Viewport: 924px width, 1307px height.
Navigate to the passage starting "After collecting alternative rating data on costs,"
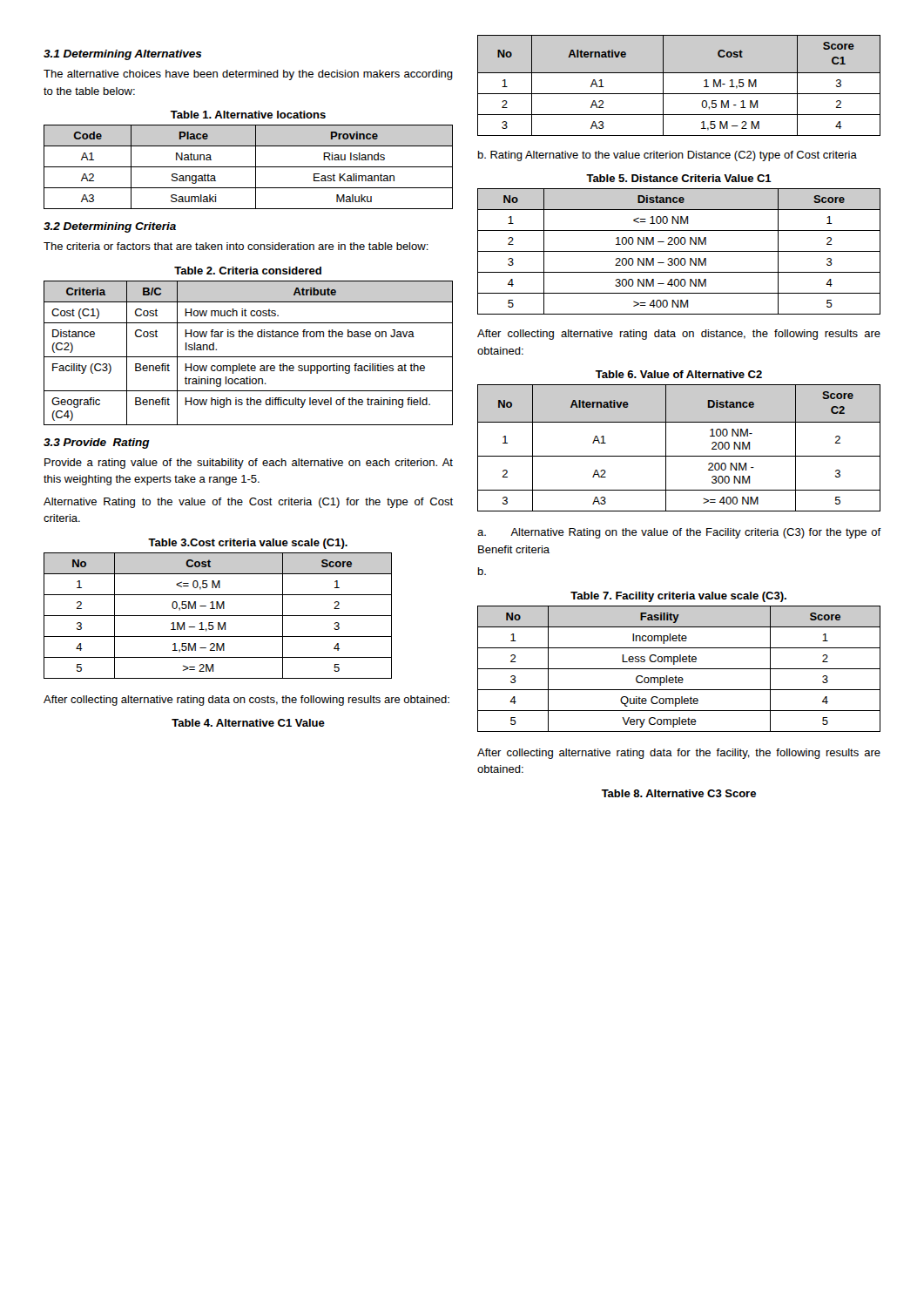click(247, 699)
